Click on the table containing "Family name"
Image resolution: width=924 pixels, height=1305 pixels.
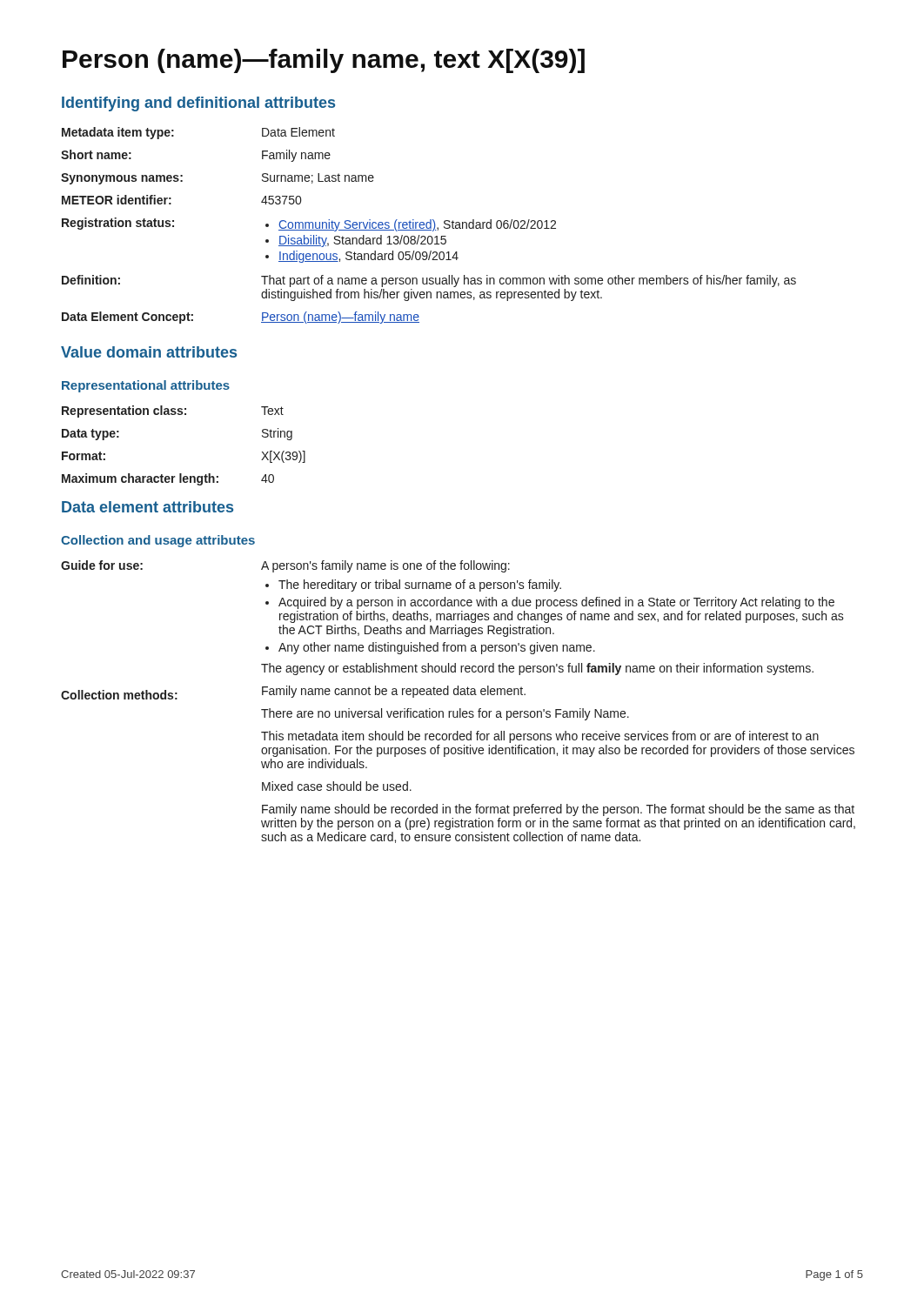pyautogui.click(x=462, y=224)
